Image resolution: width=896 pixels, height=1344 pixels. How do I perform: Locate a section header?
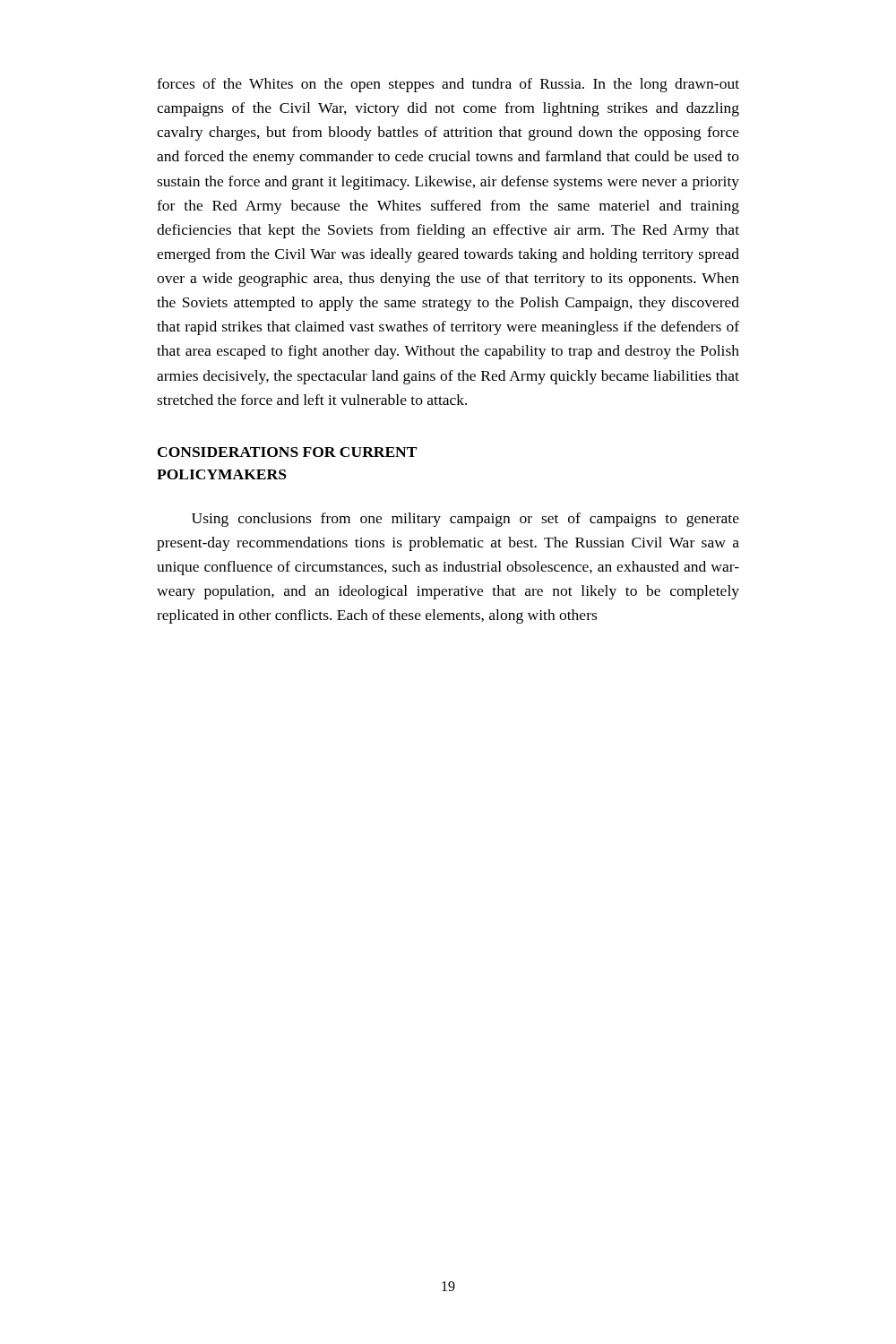tap(287, 463)
